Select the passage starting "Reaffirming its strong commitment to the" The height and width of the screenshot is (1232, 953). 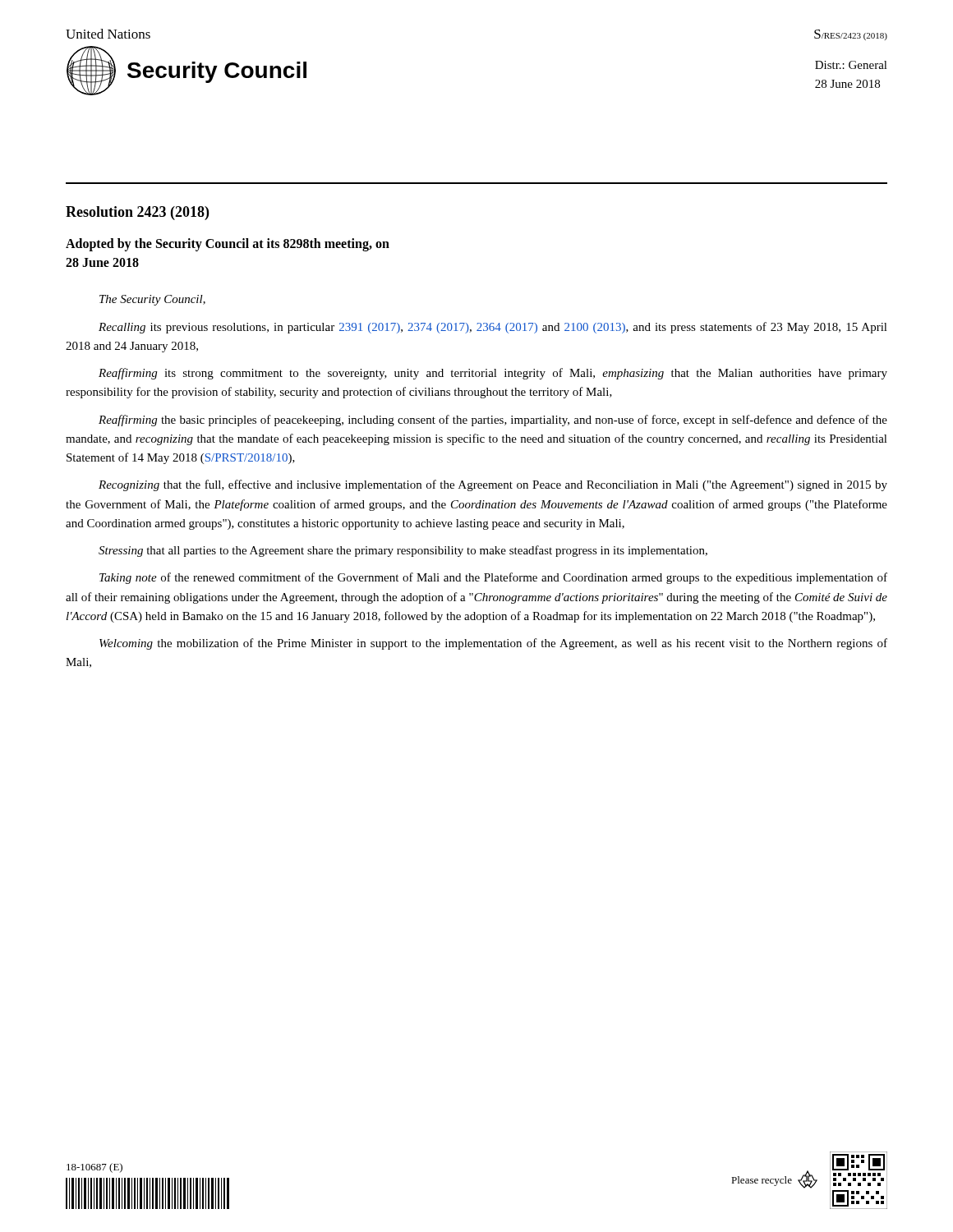(x=476, y=383)
